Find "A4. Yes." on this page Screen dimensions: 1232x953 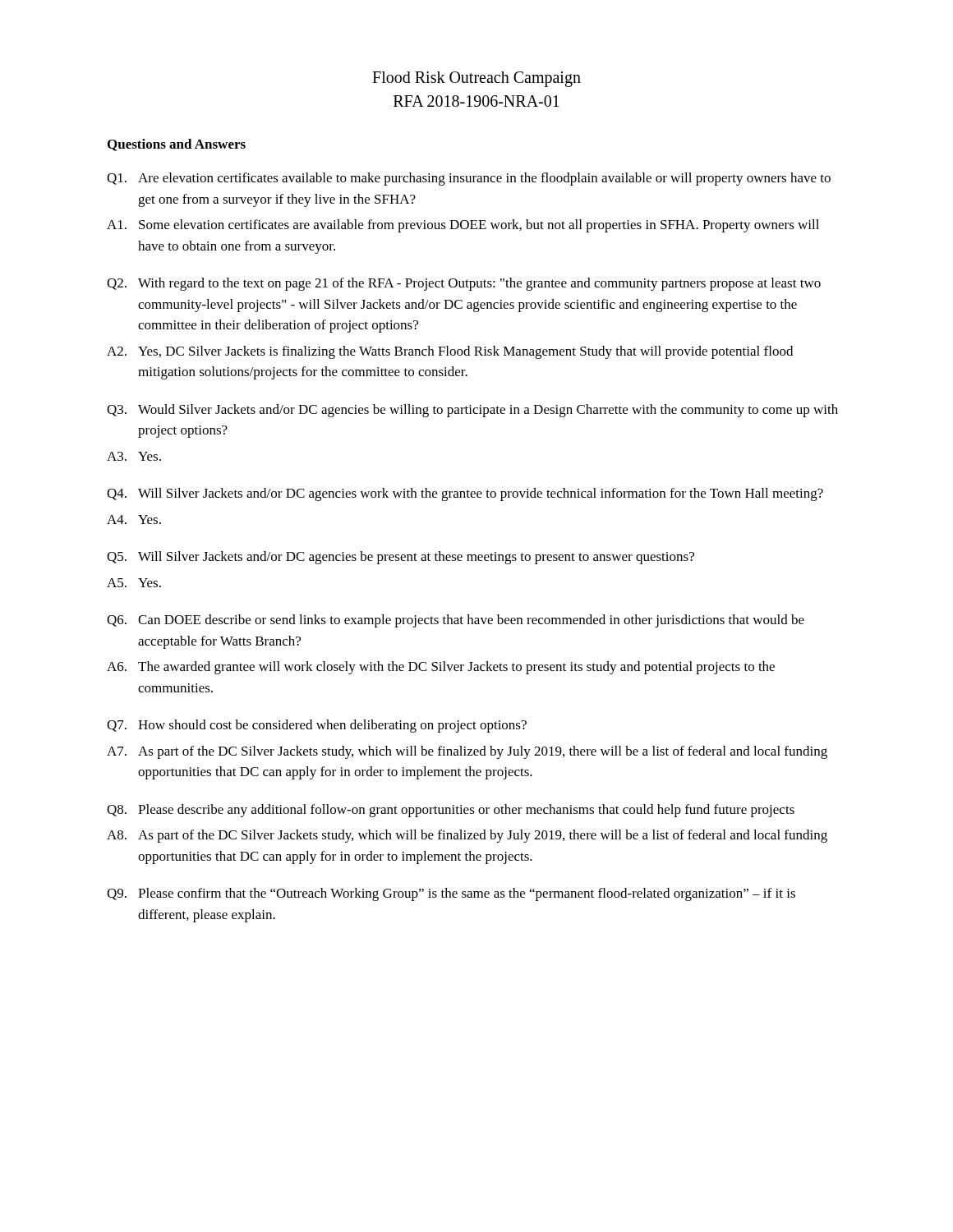[x=134, y=519]
